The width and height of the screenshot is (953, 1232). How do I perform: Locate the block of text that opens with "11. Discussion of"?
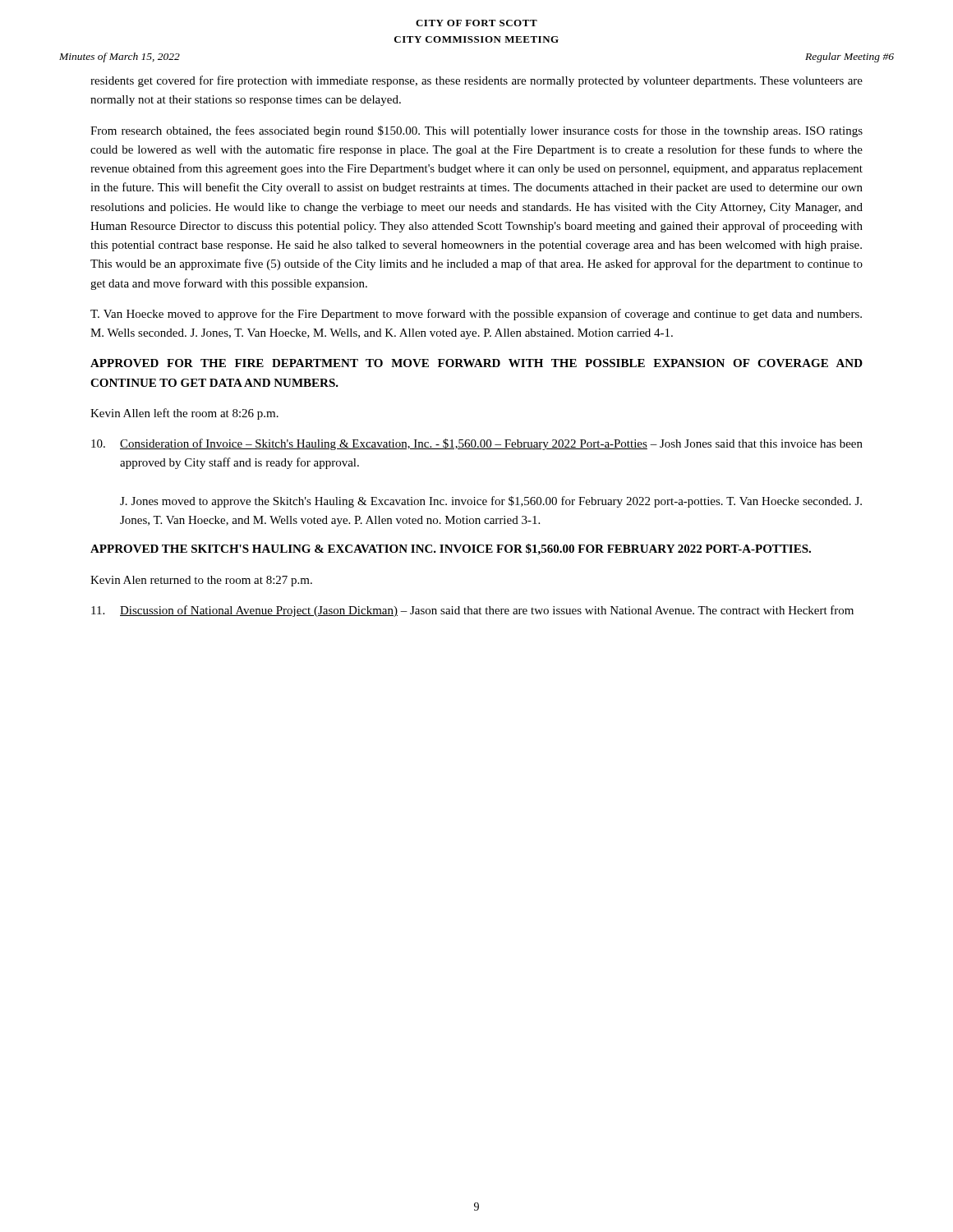476,611
